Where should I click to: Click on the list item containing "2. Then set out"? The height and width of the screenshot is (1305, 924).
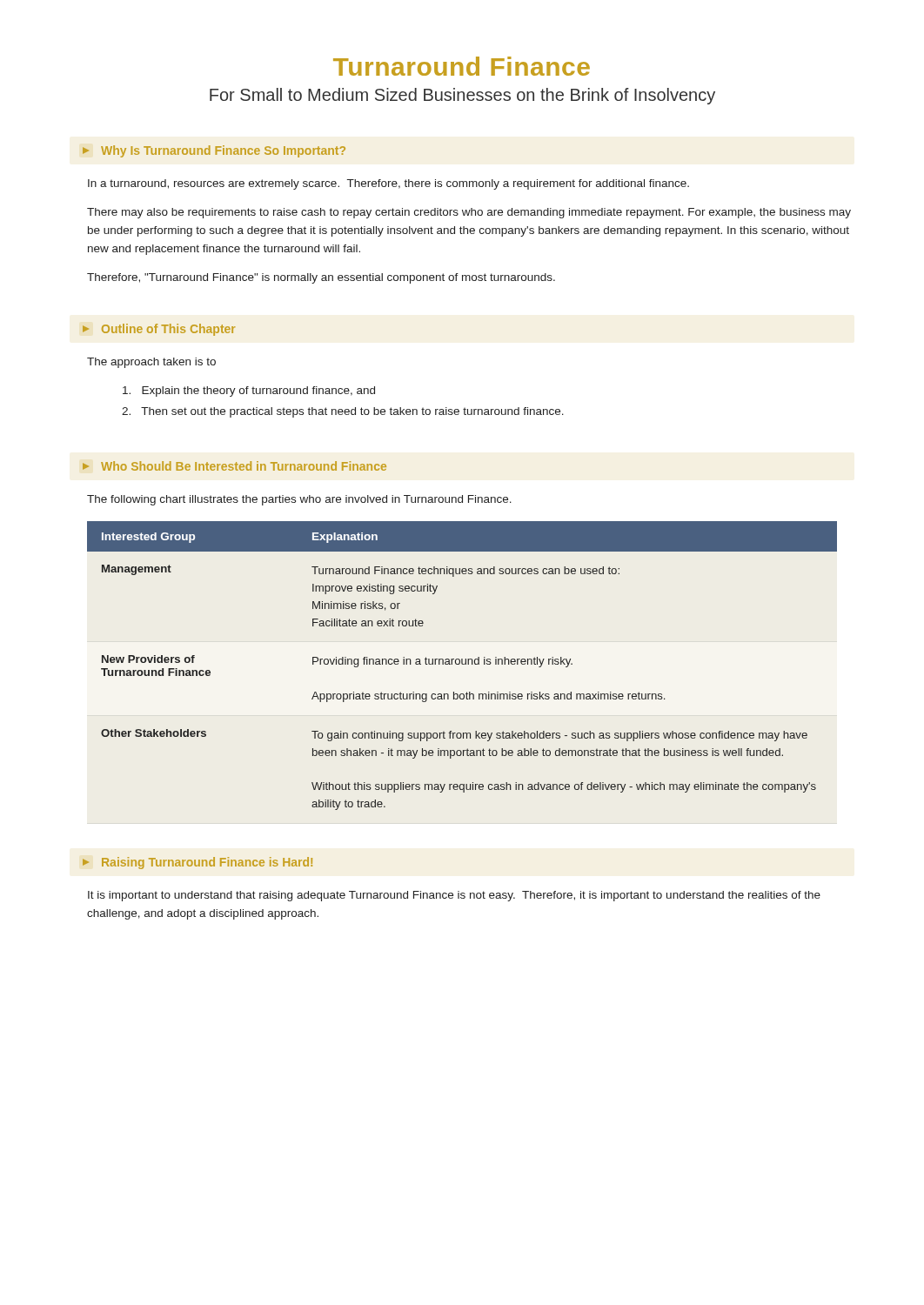click(343, 411)
